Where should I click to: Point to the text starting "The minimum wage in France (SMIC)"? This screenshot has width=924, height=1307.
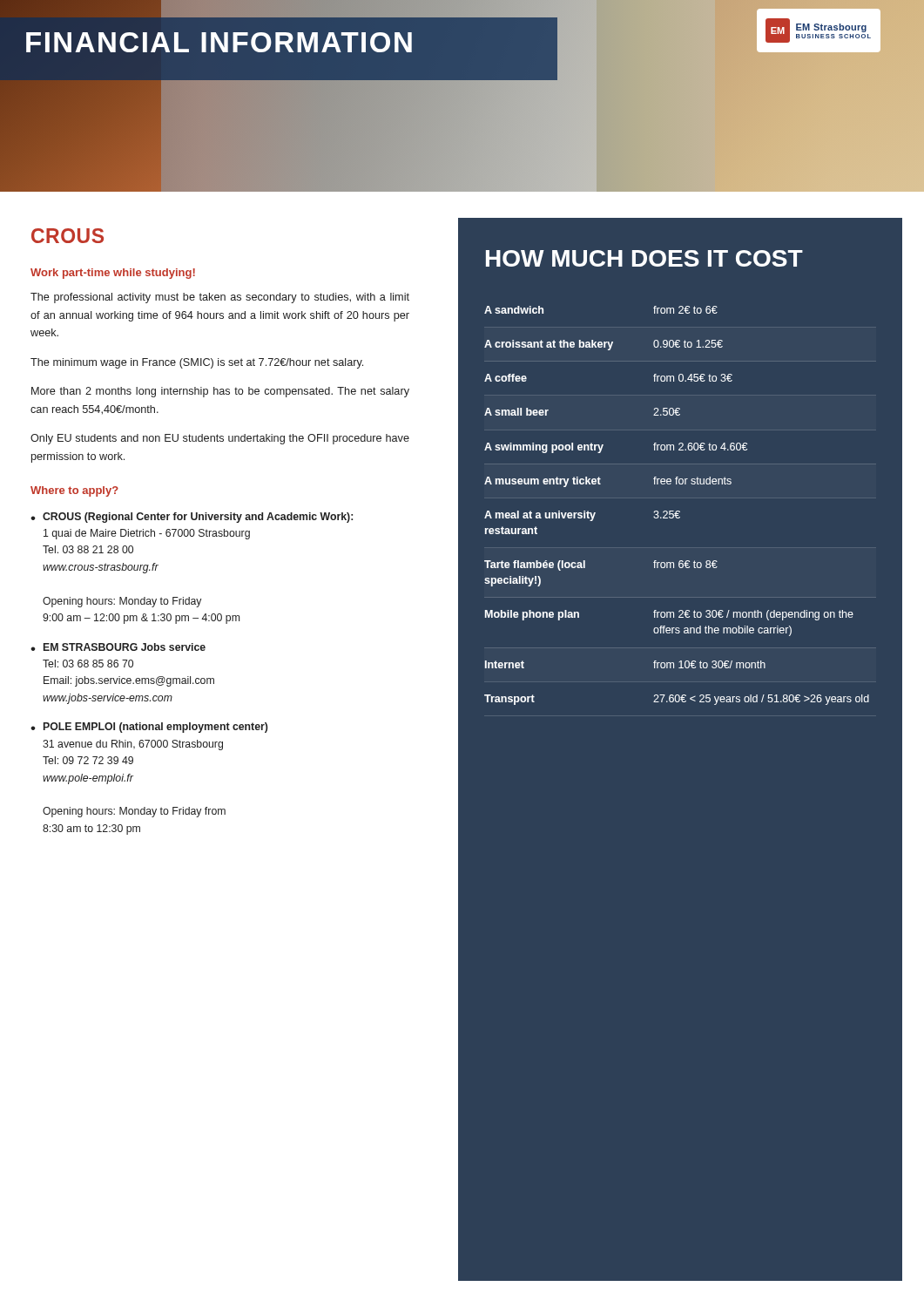[197, 362]
